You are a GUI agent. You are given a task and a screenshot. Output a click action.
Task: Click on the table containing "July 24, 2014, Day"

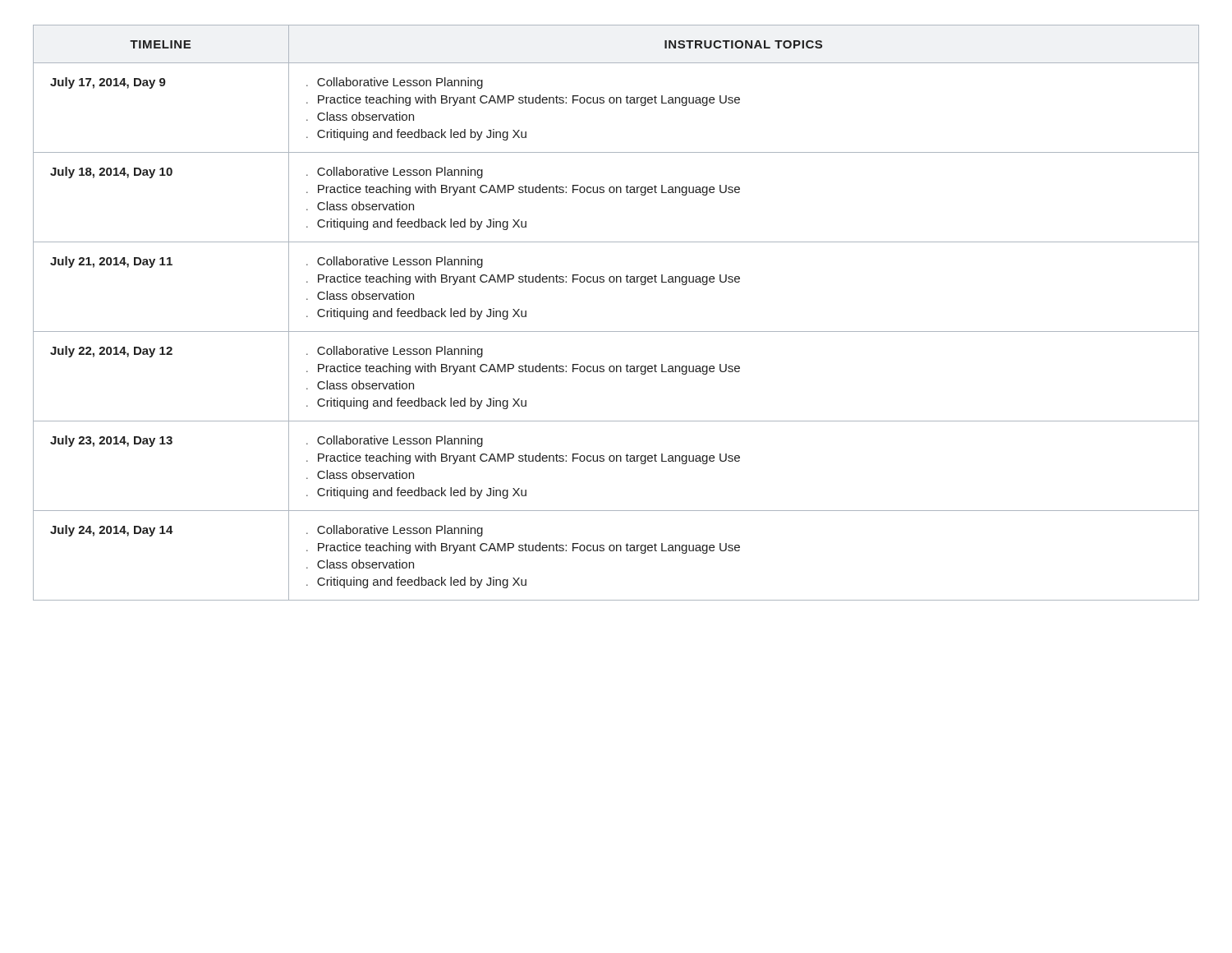(x=616, y=313)
